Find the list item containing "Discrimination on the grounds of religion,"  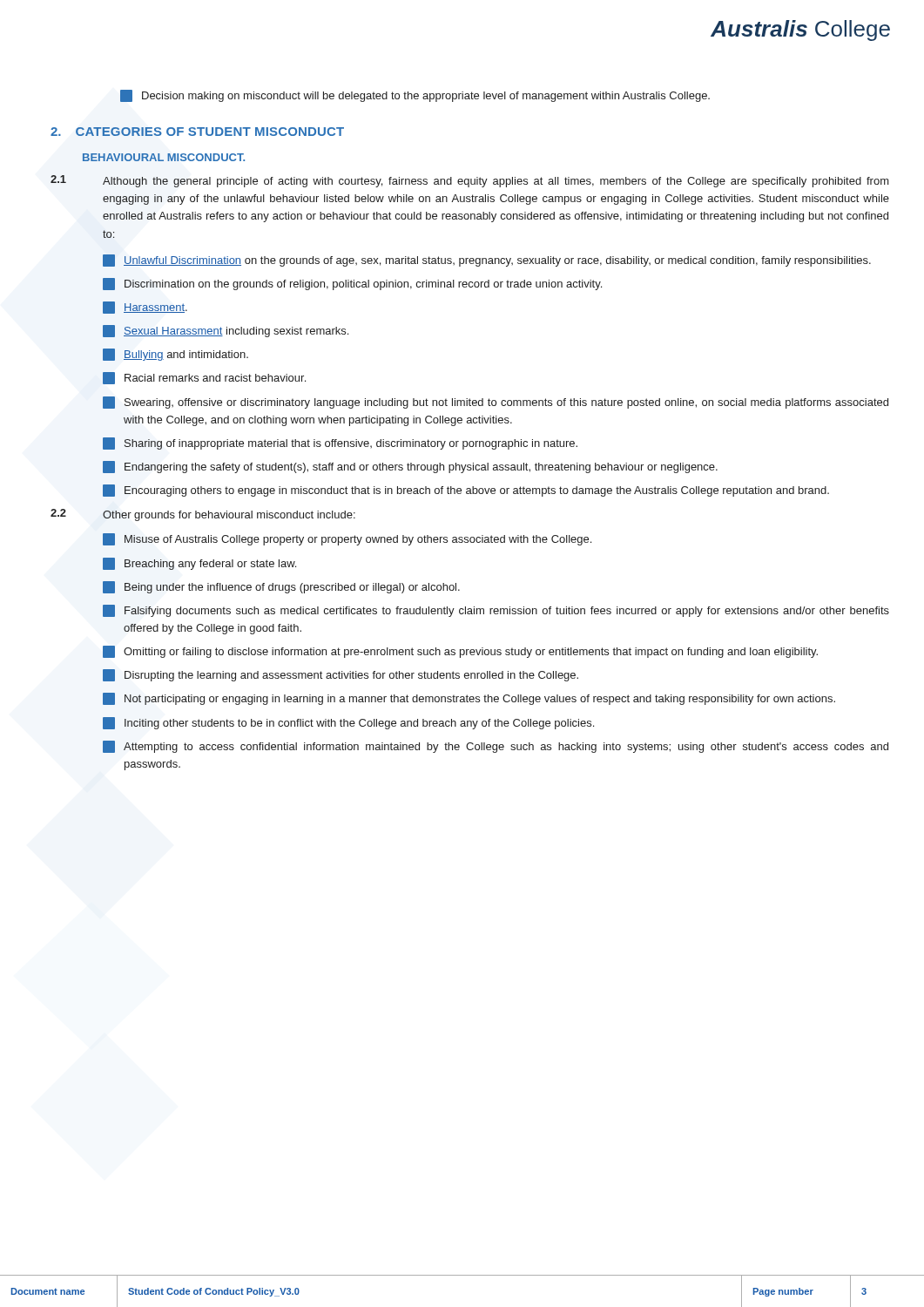pos(496,284)
